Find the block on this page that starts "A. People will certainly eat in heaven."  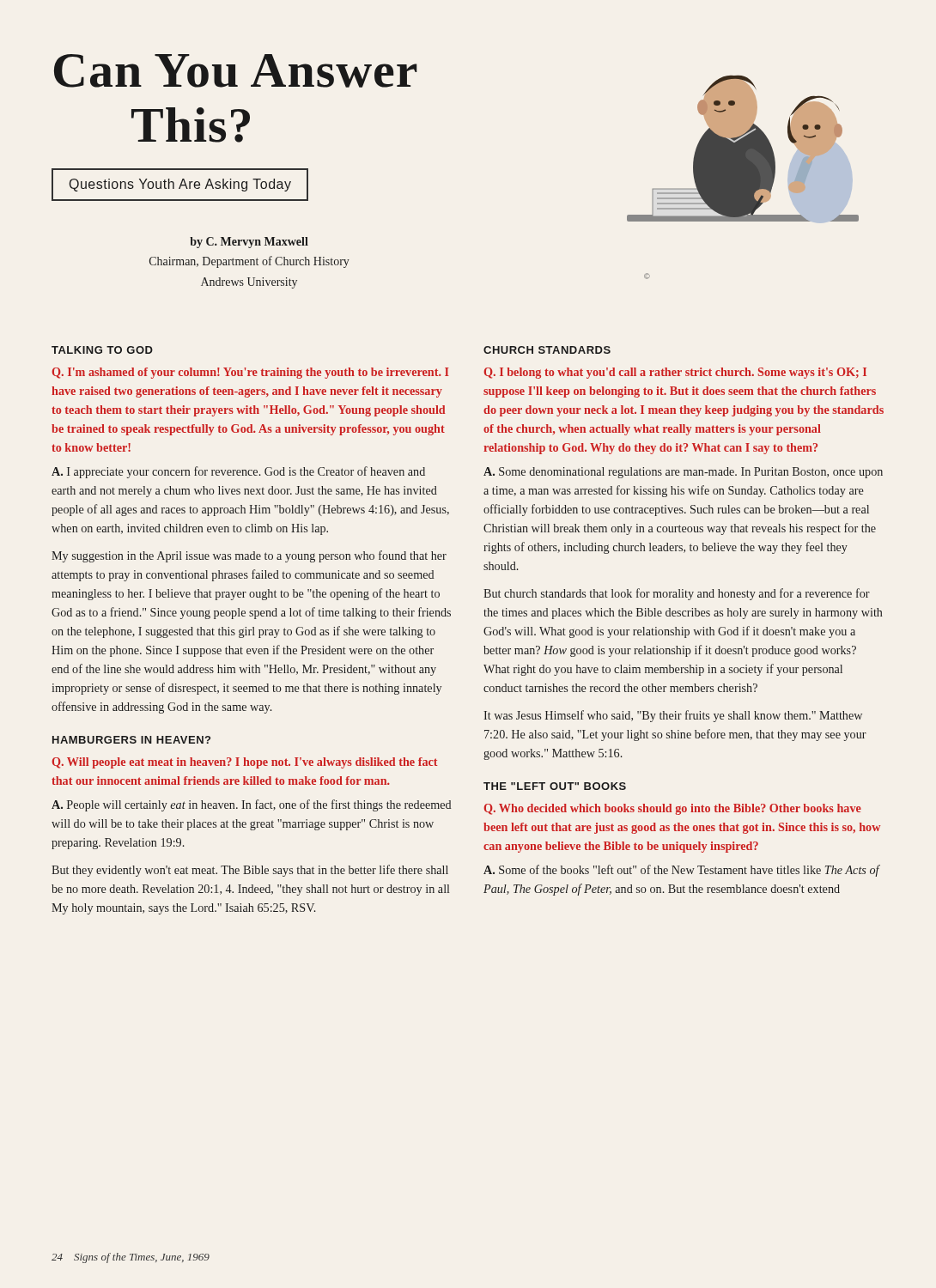click(251, 824)
